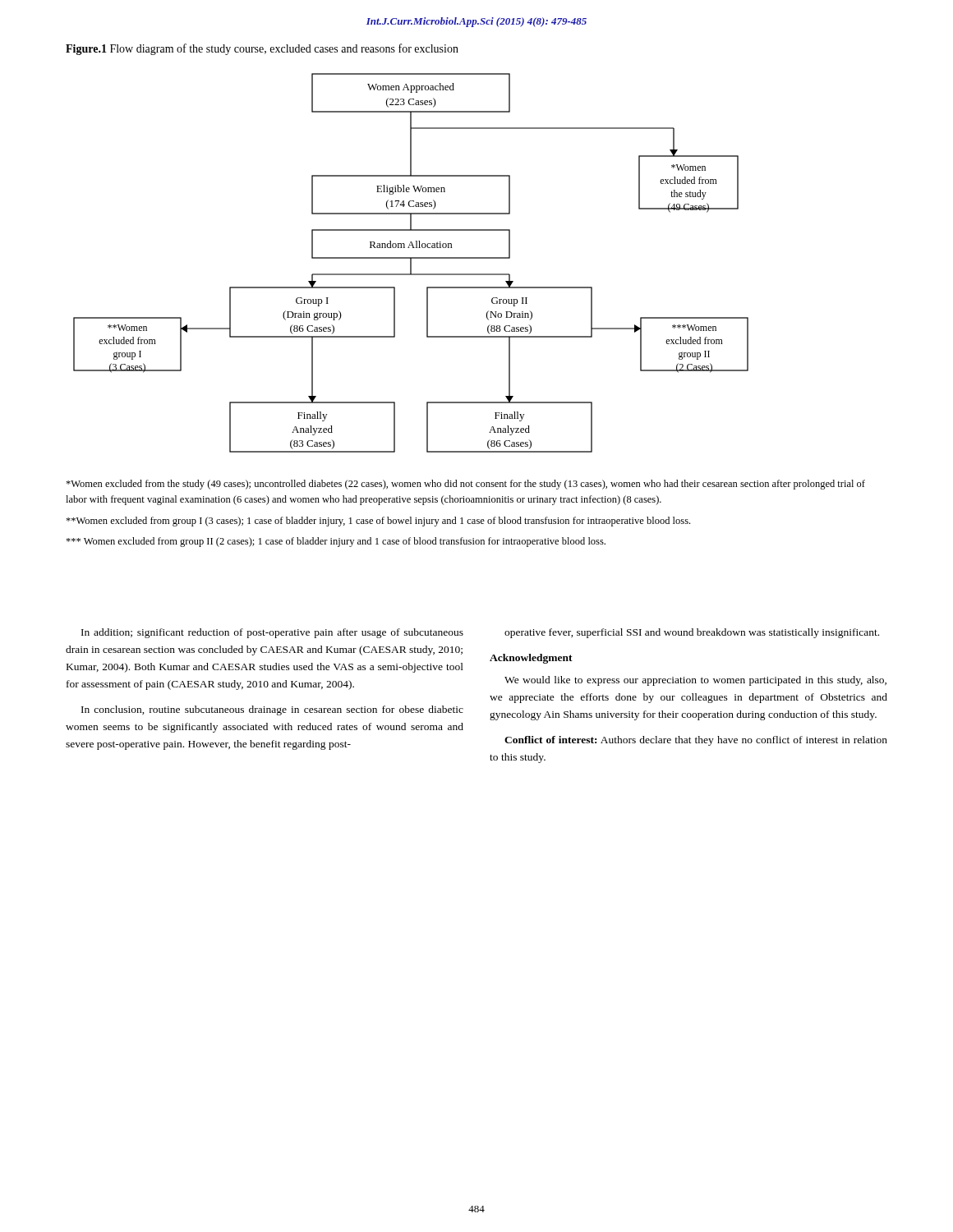The height and width of the screenshot is (1232, 953).
Task: Find the block on this page that starts "Women excluded from group I (3 cases);"
Action: click(x=378, y=521)
